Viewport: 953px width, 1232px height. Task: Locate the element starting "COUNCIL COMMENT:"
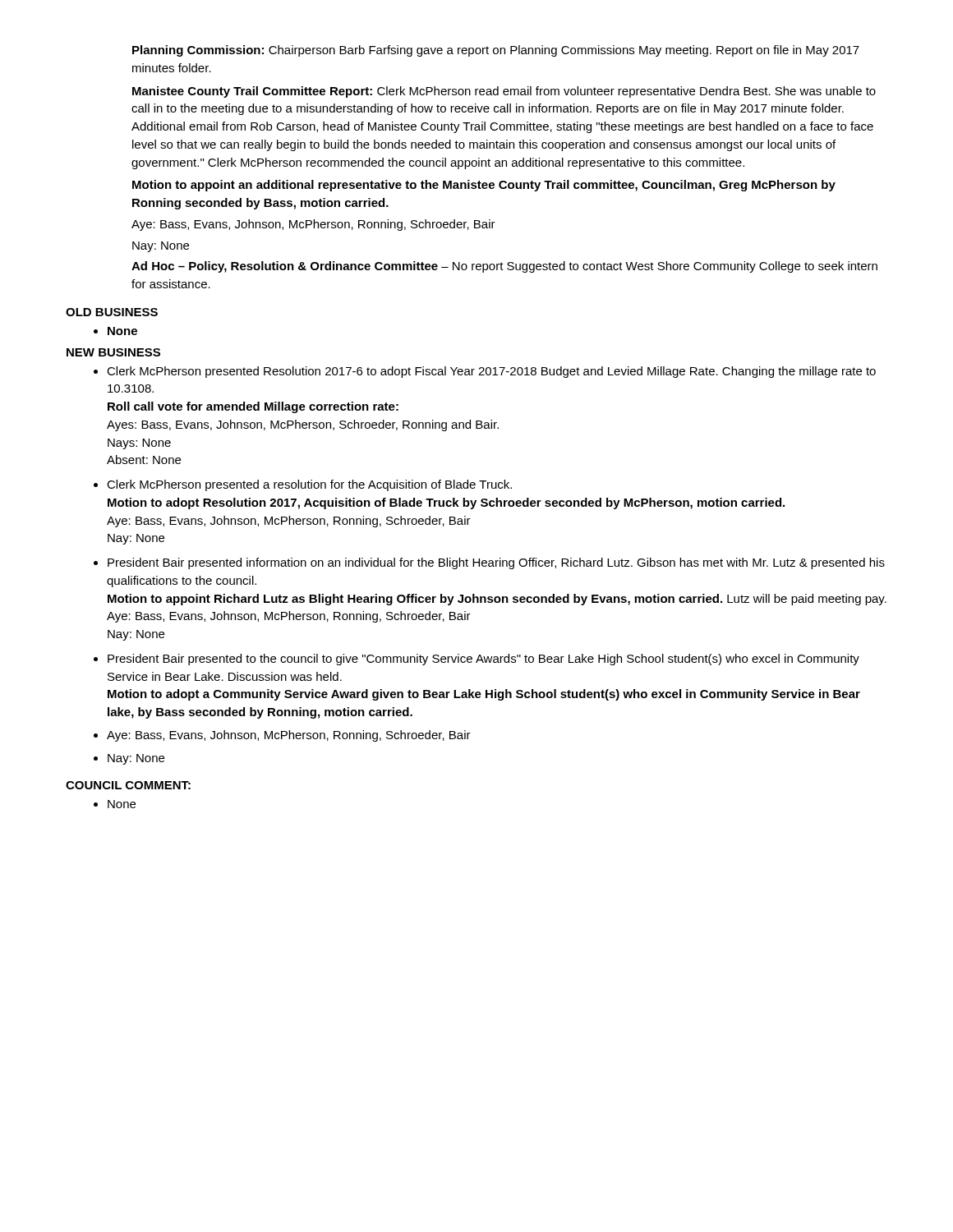(x=129, y=785)
